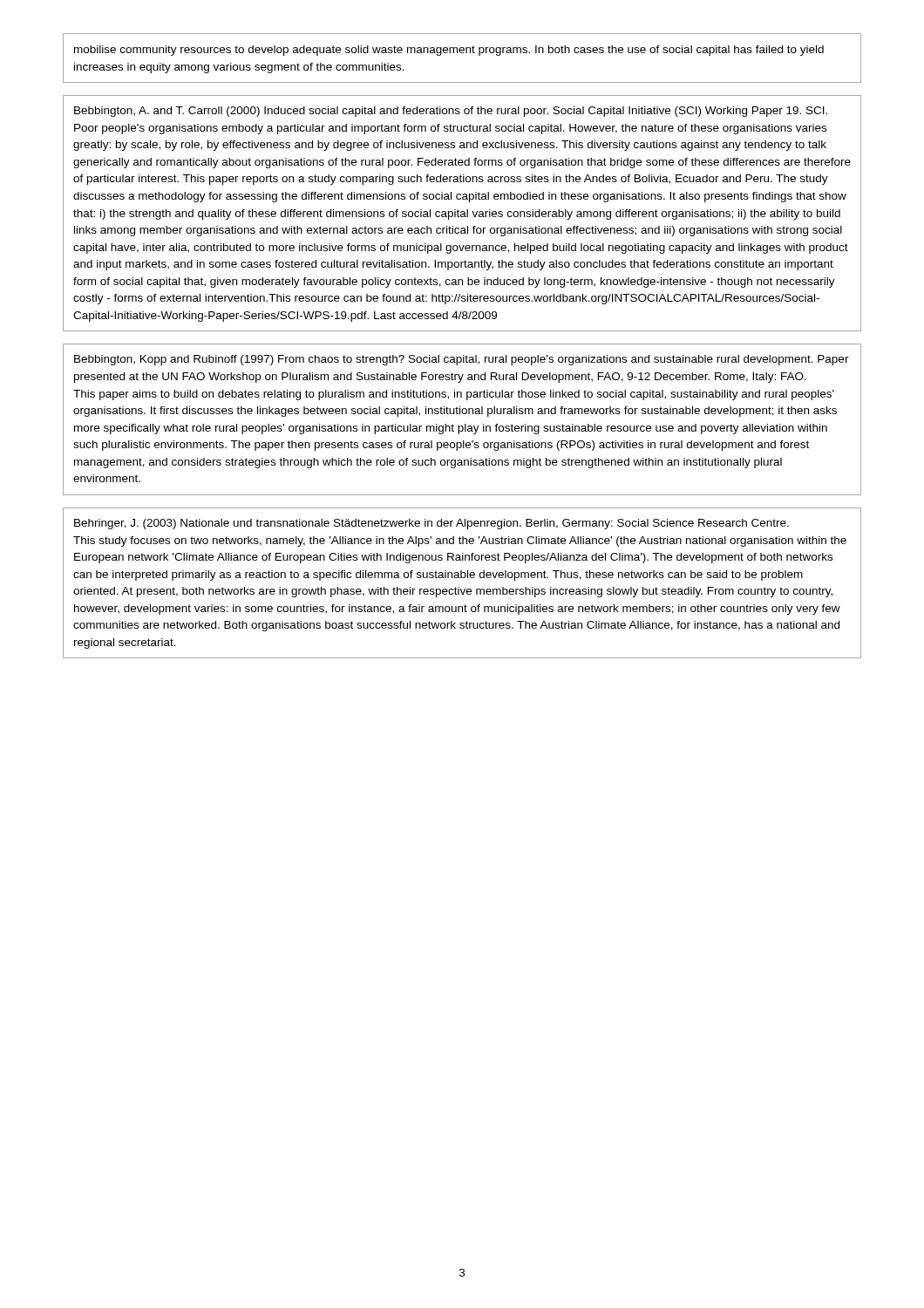The width and height of the screenshot is (924, 1308).
Task: Find the text block that says "Bebbington, A. and T. Carroll (2000)"
Action: (462, 213)
